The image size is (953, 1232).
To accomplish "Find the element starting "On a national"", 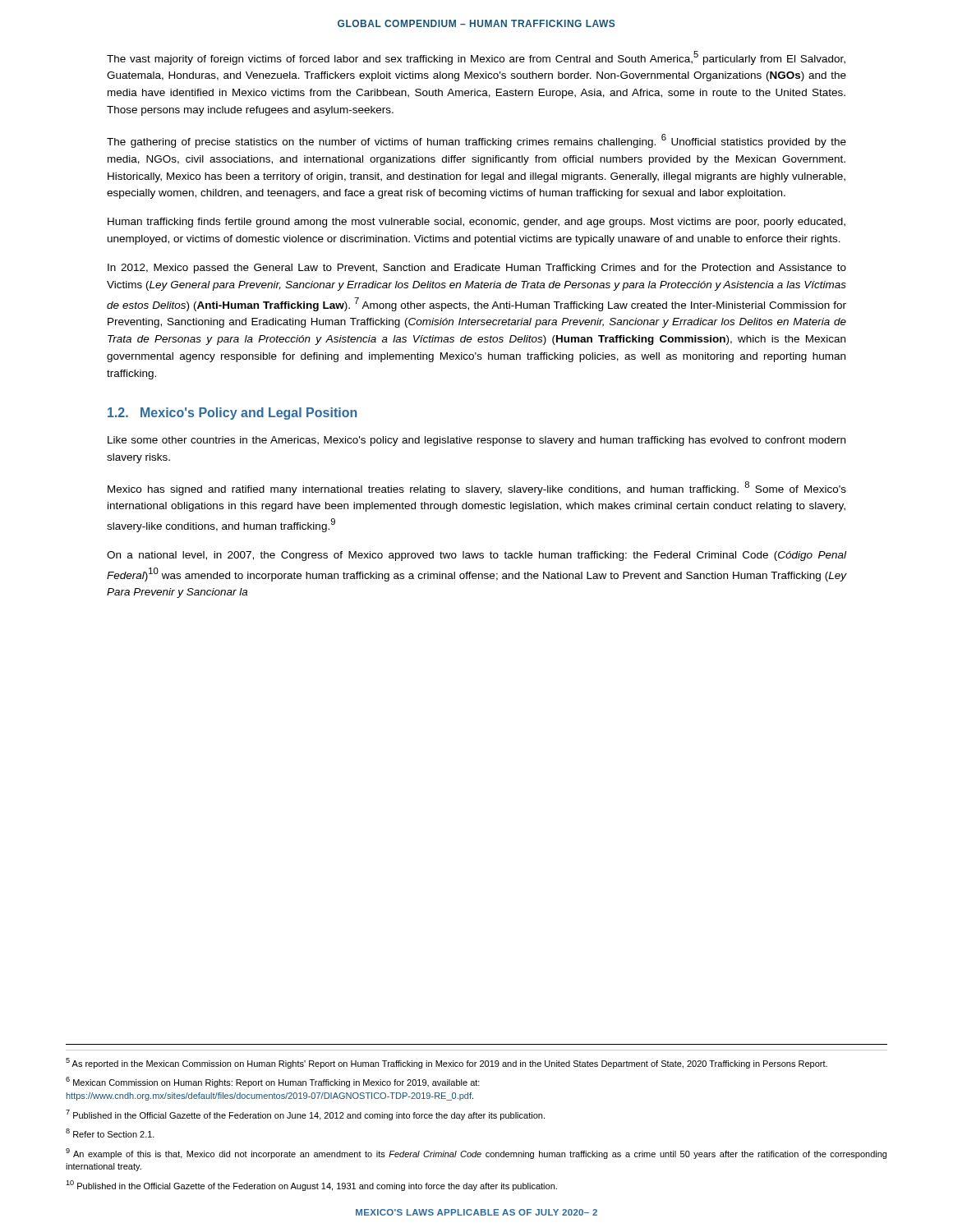I will point(476,574).
